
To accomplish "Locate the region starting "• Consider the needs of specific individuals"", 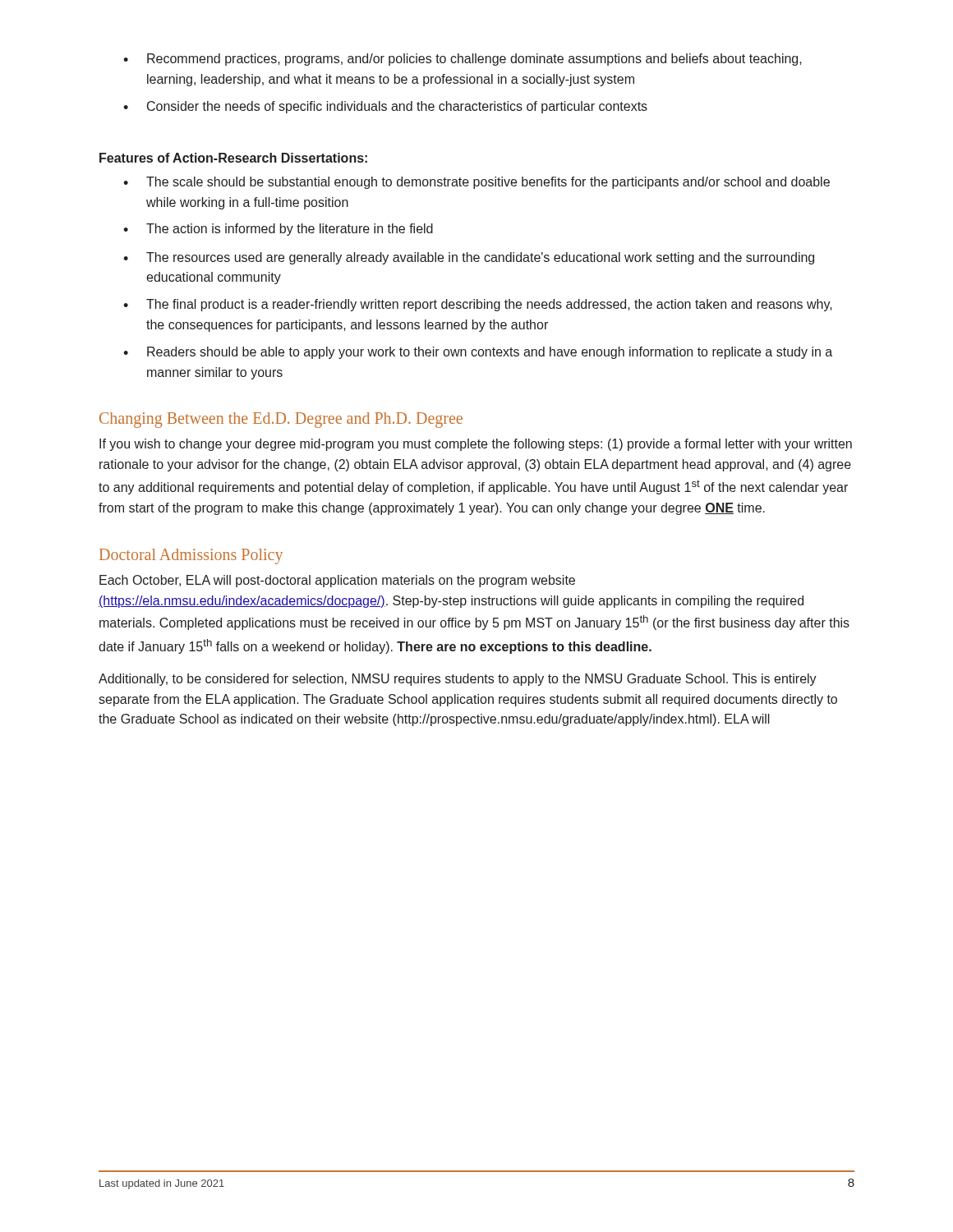I will click(489, 107).
